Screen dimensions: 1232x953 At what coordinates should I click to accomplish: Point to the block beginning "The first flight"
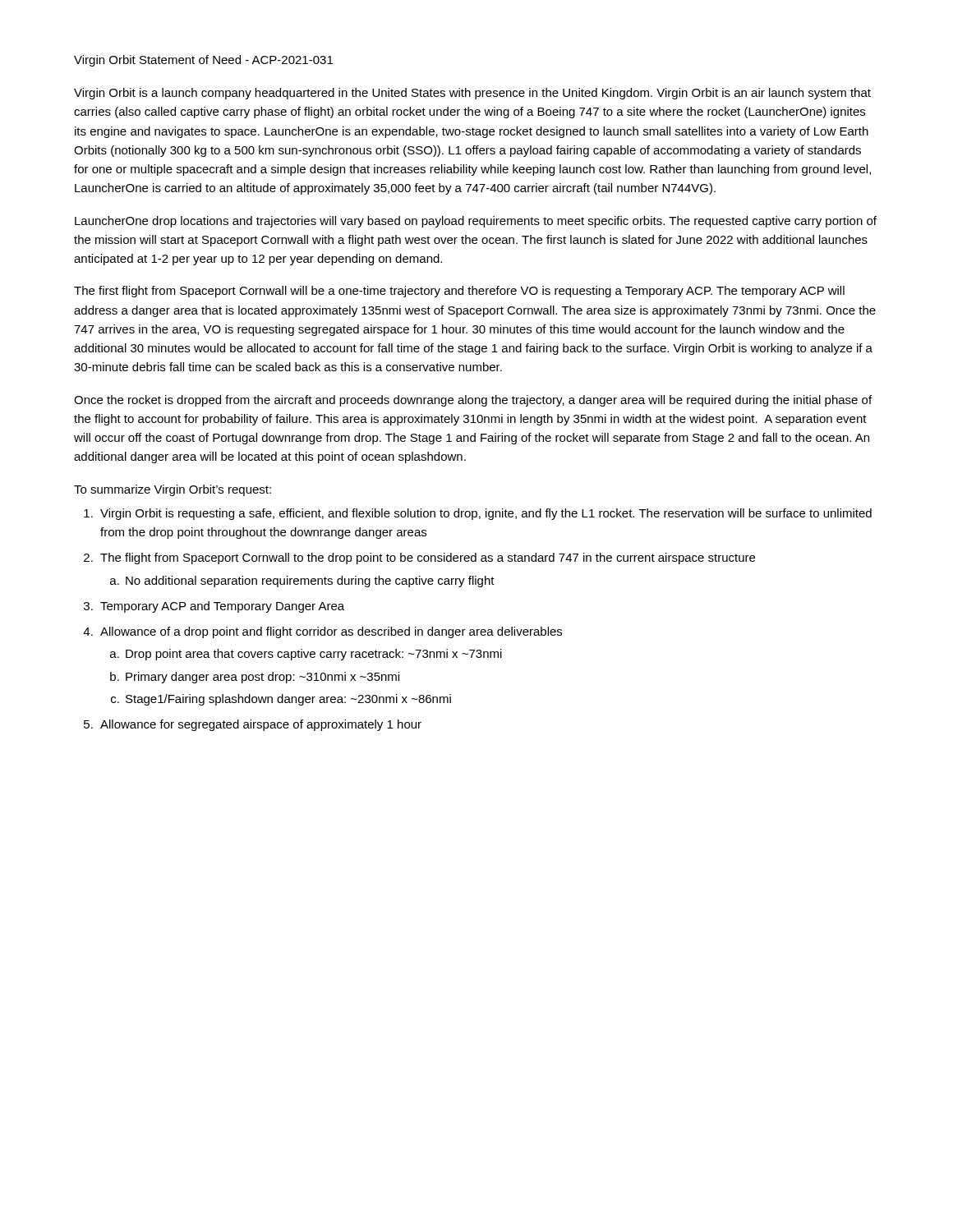coord(475,329)
